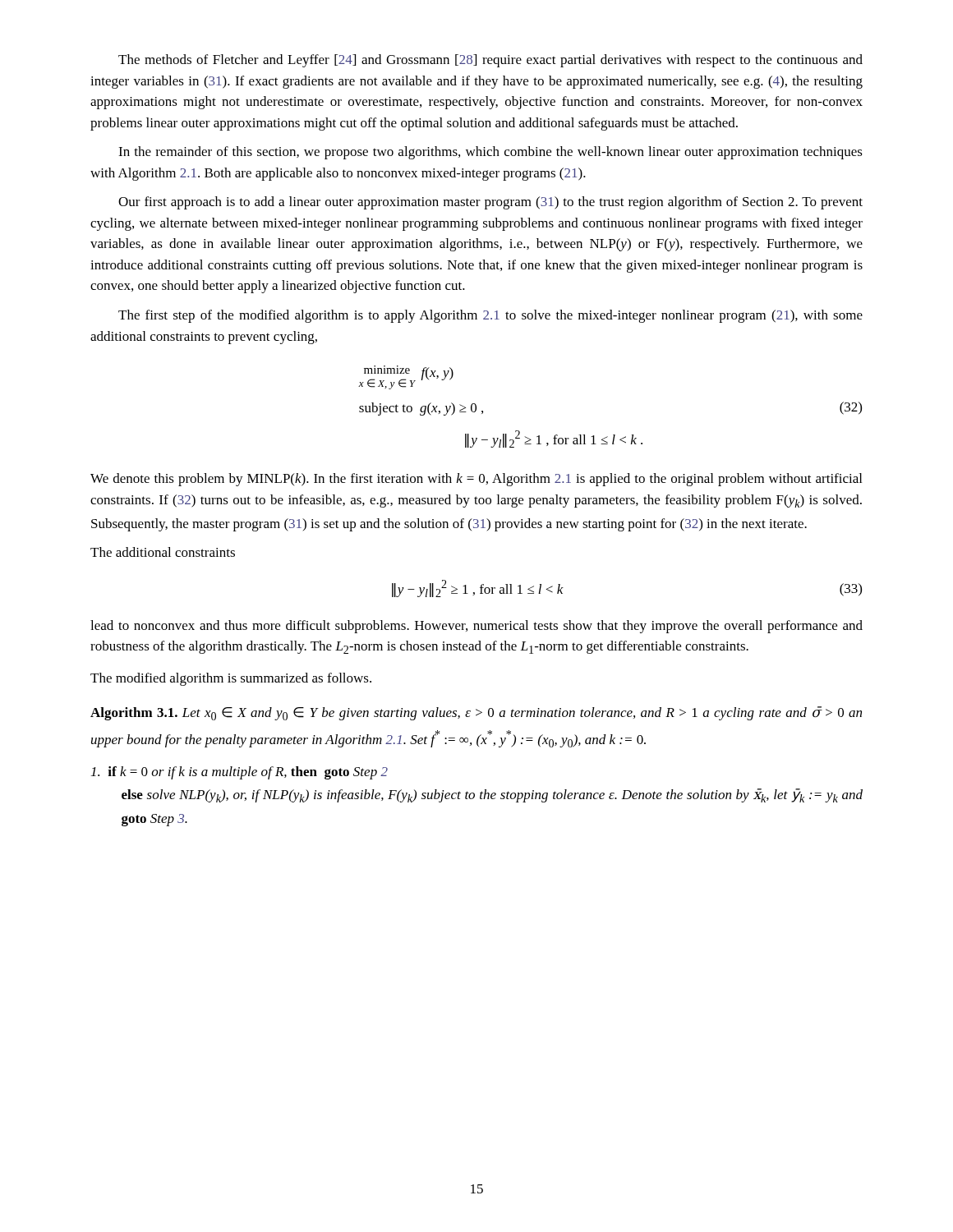Select the block starting "The additional constraints"
The width and height of the screenshot is (953, 1232).
tap(163, 552)
